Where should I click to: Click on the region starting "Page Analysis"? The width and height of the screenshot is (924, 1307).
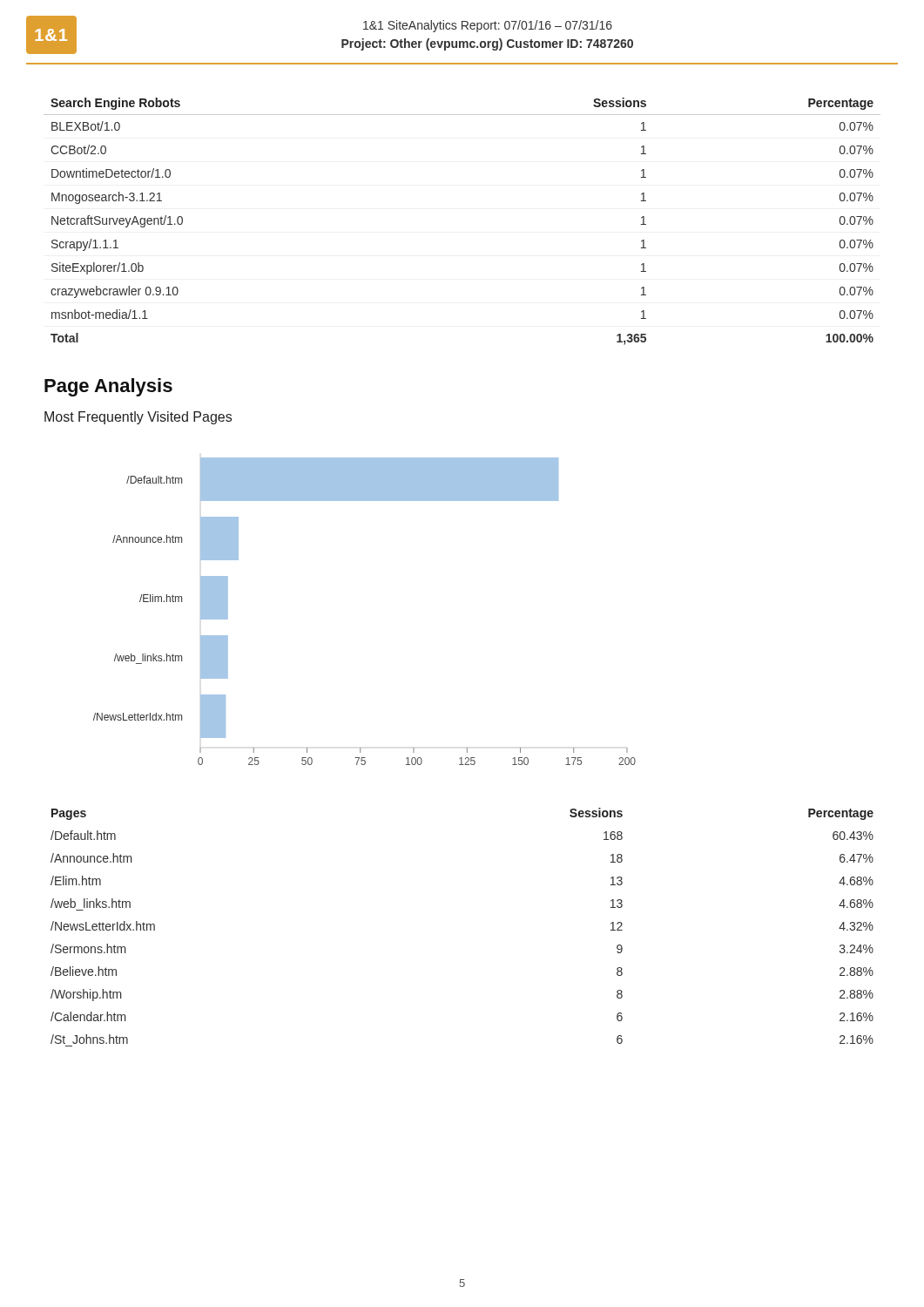(x=108, y=386)
